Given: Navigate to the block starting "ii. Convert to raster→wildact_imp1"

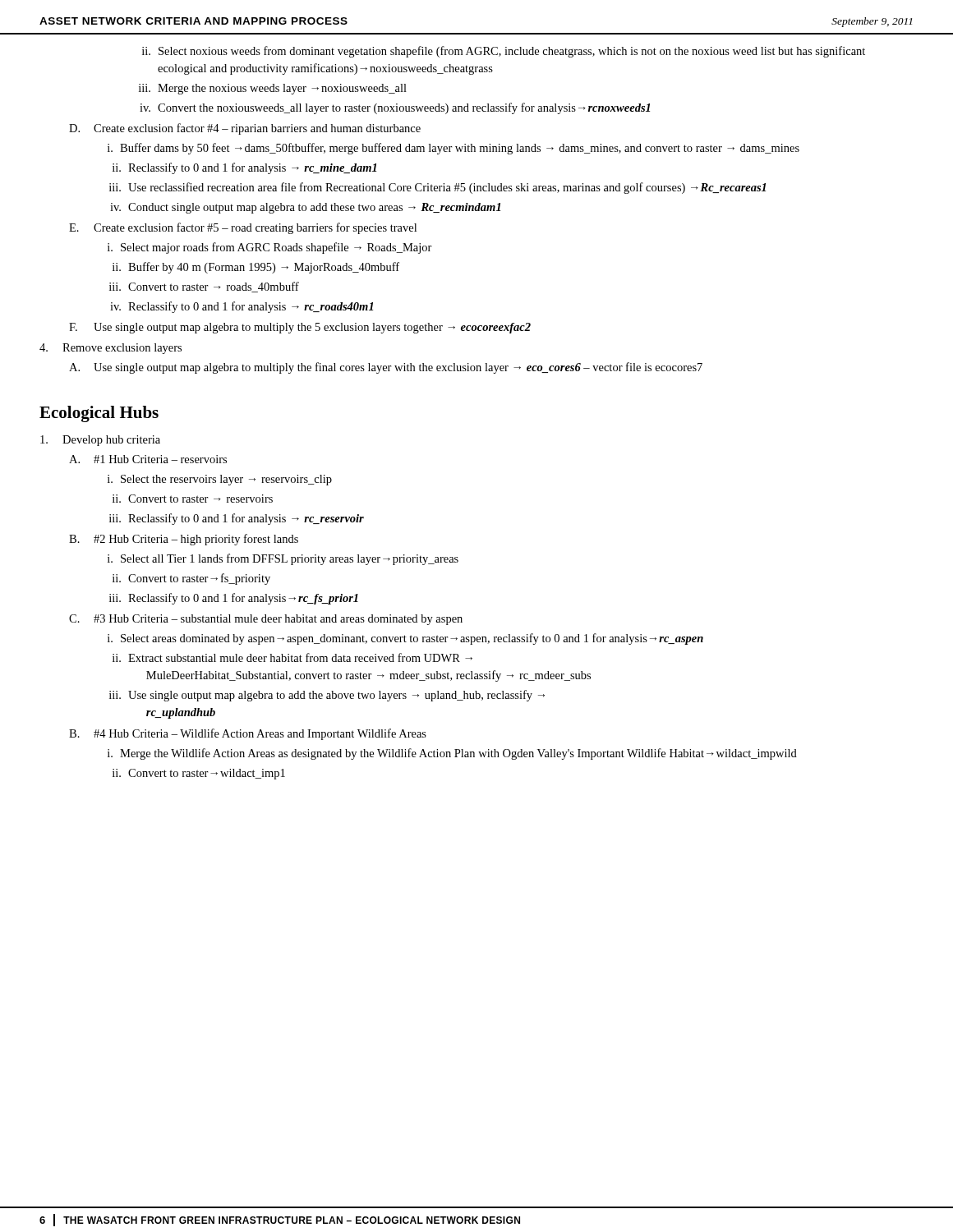Looking at the screenshot, I should (199, 774).
